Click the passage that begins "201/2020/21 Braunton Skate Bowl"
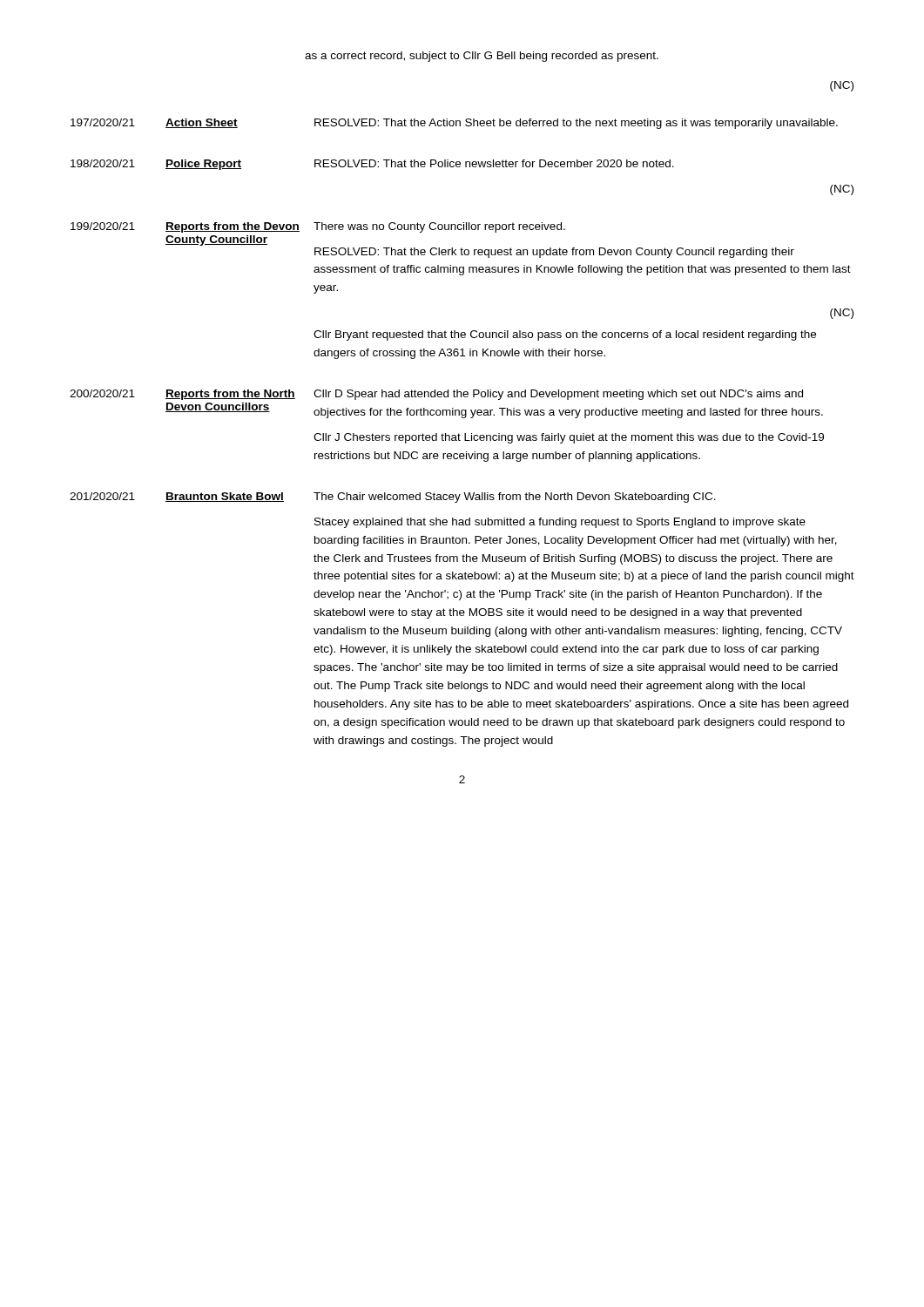 462,622
